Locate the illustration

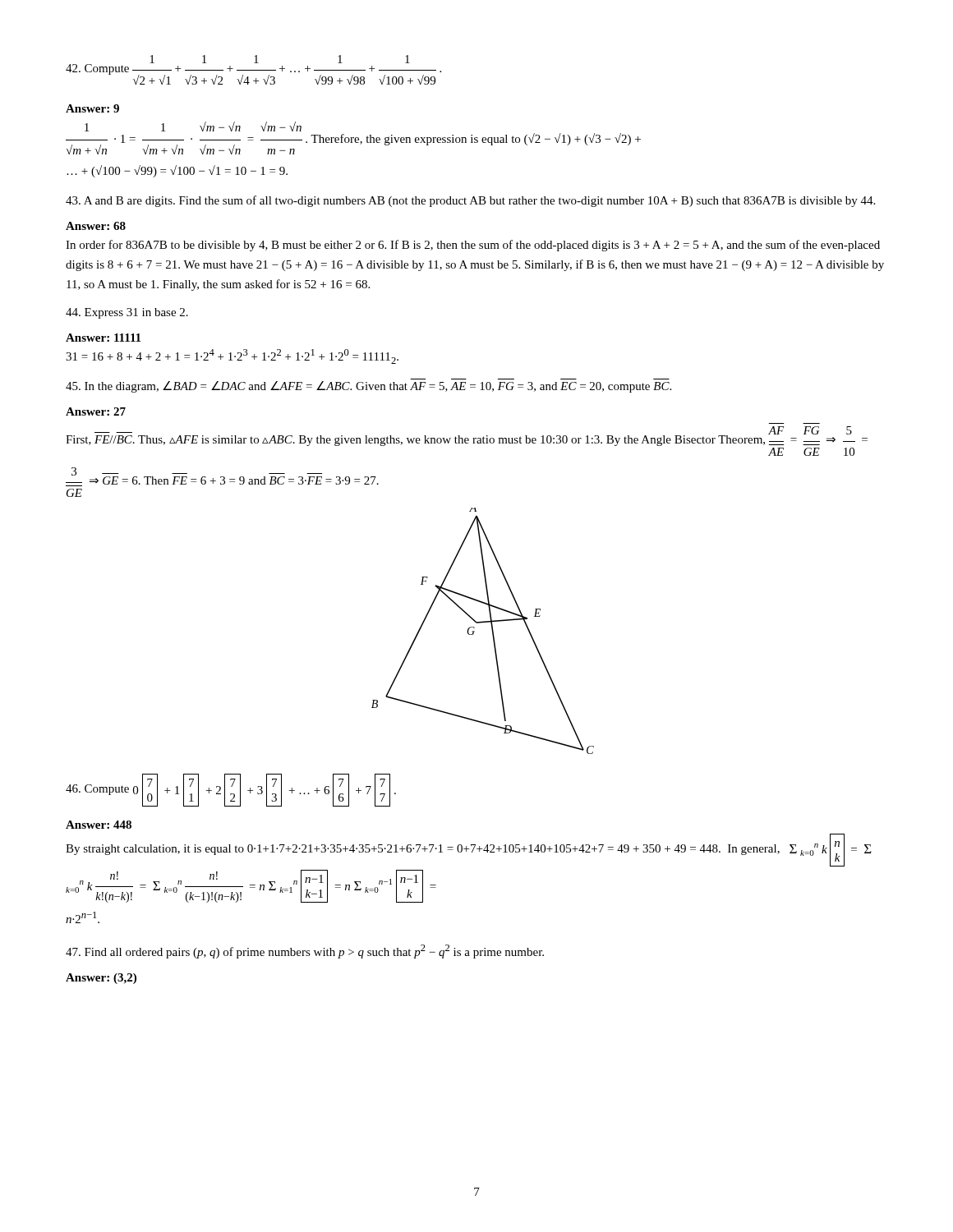(x=476, y=636)
